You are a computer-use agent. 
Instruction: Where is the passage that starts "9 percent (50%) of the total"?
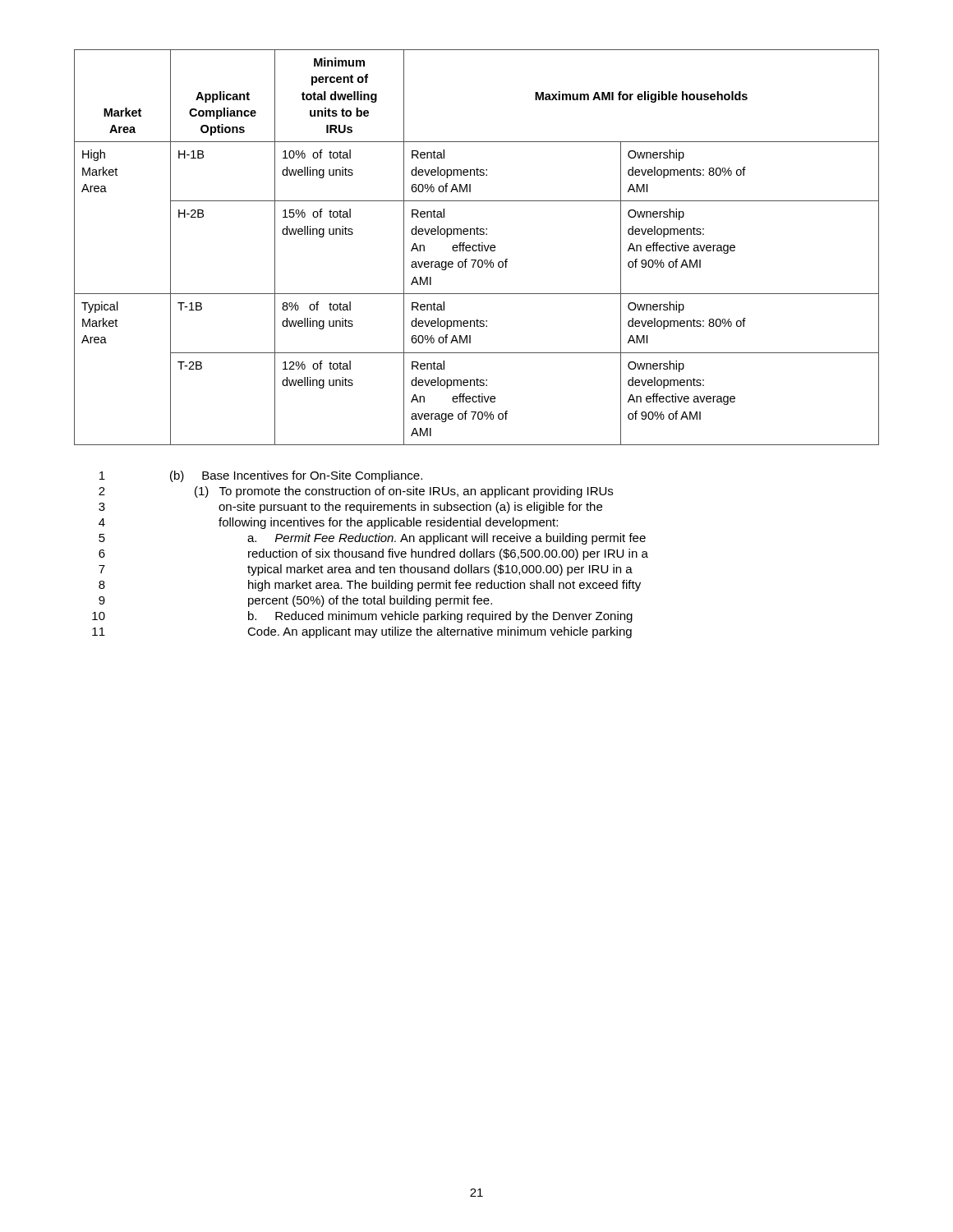[x=476, y=600]
